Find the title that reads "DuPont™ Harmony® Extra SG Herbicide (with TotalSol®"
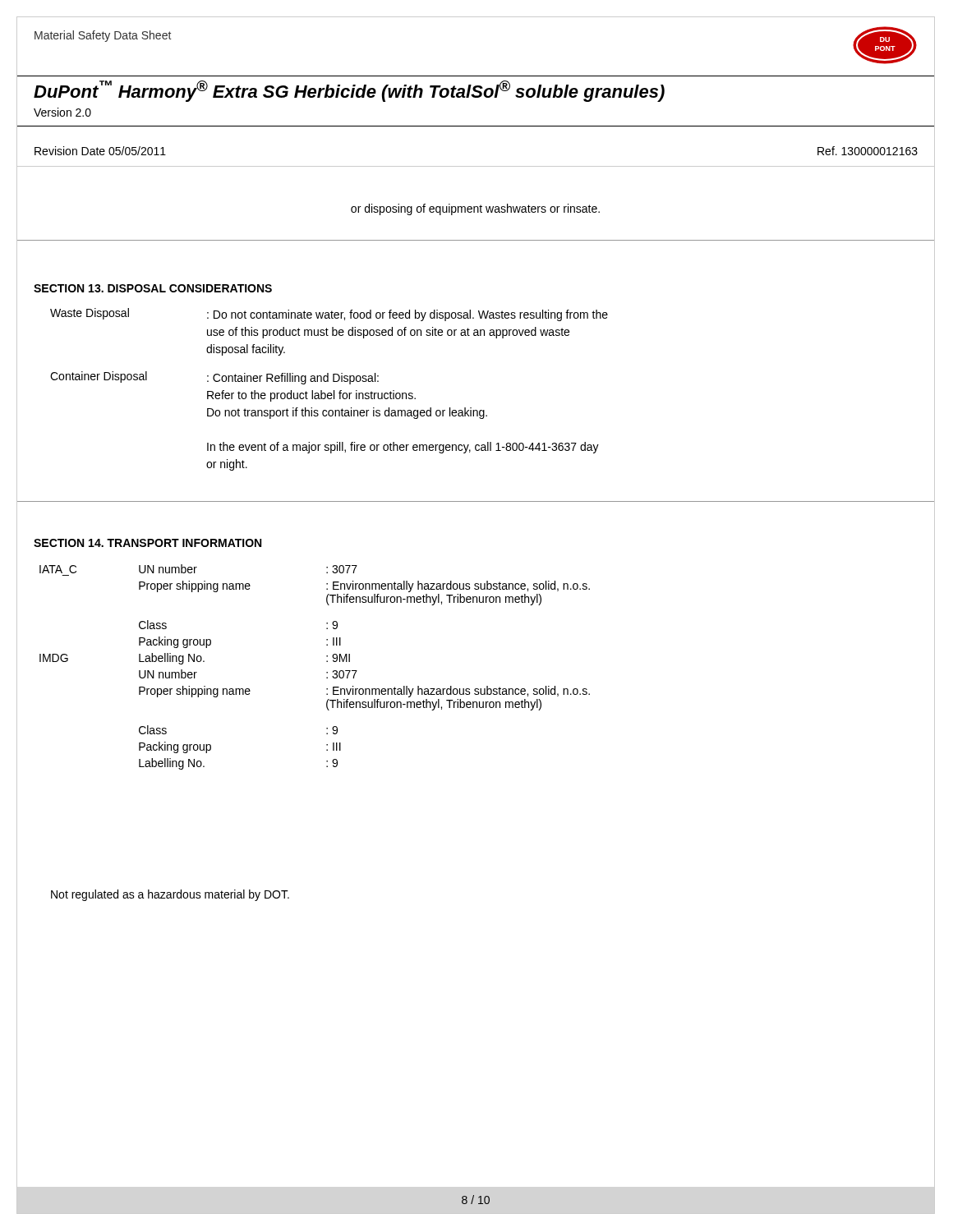This screenshot has height=1232, width=953. [x=349, y=90]
